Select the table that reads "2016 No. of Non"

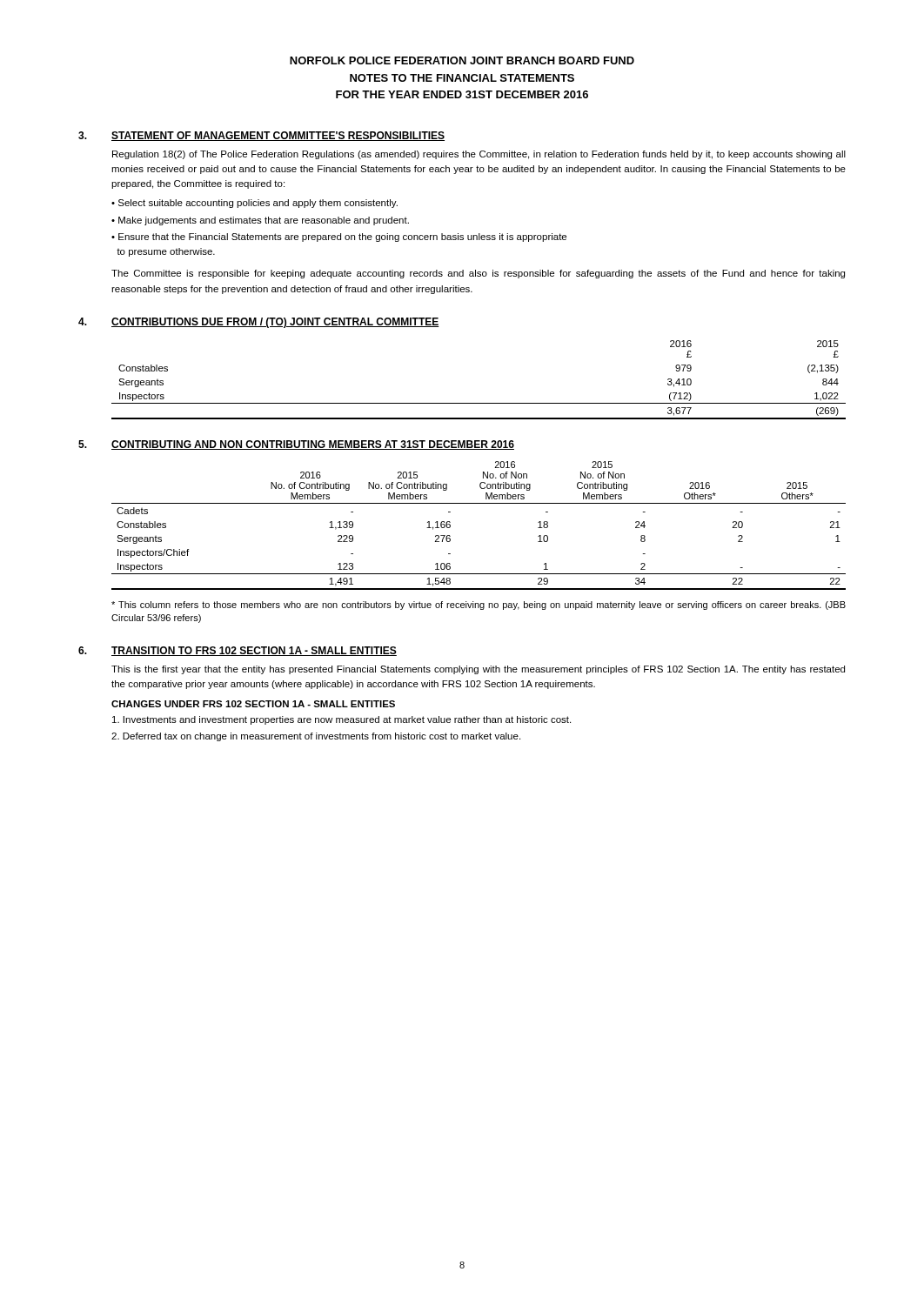pos(479,524)
